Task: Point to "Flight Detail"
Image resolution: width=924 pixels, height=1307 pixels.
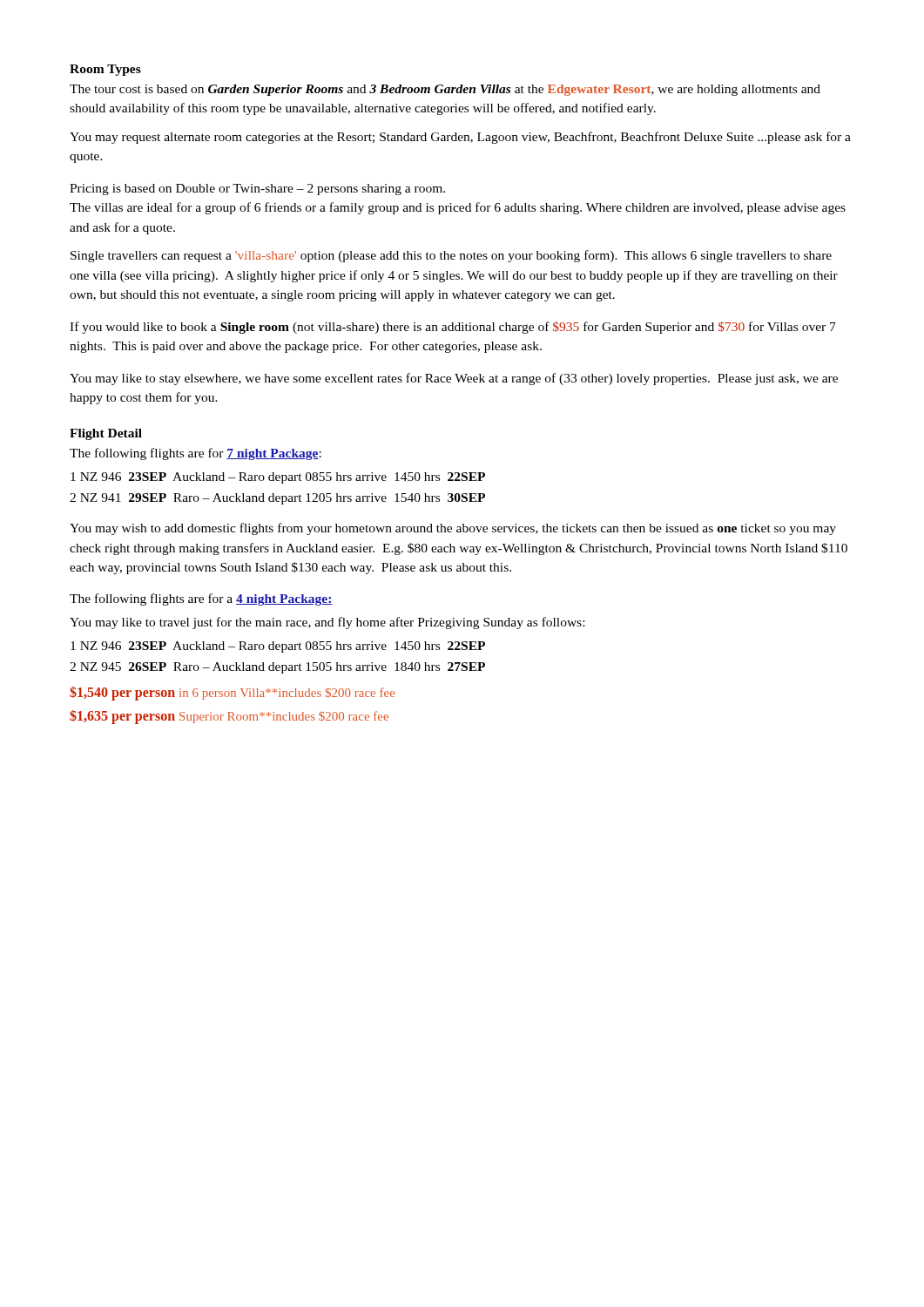Action: tap(106, 432)
